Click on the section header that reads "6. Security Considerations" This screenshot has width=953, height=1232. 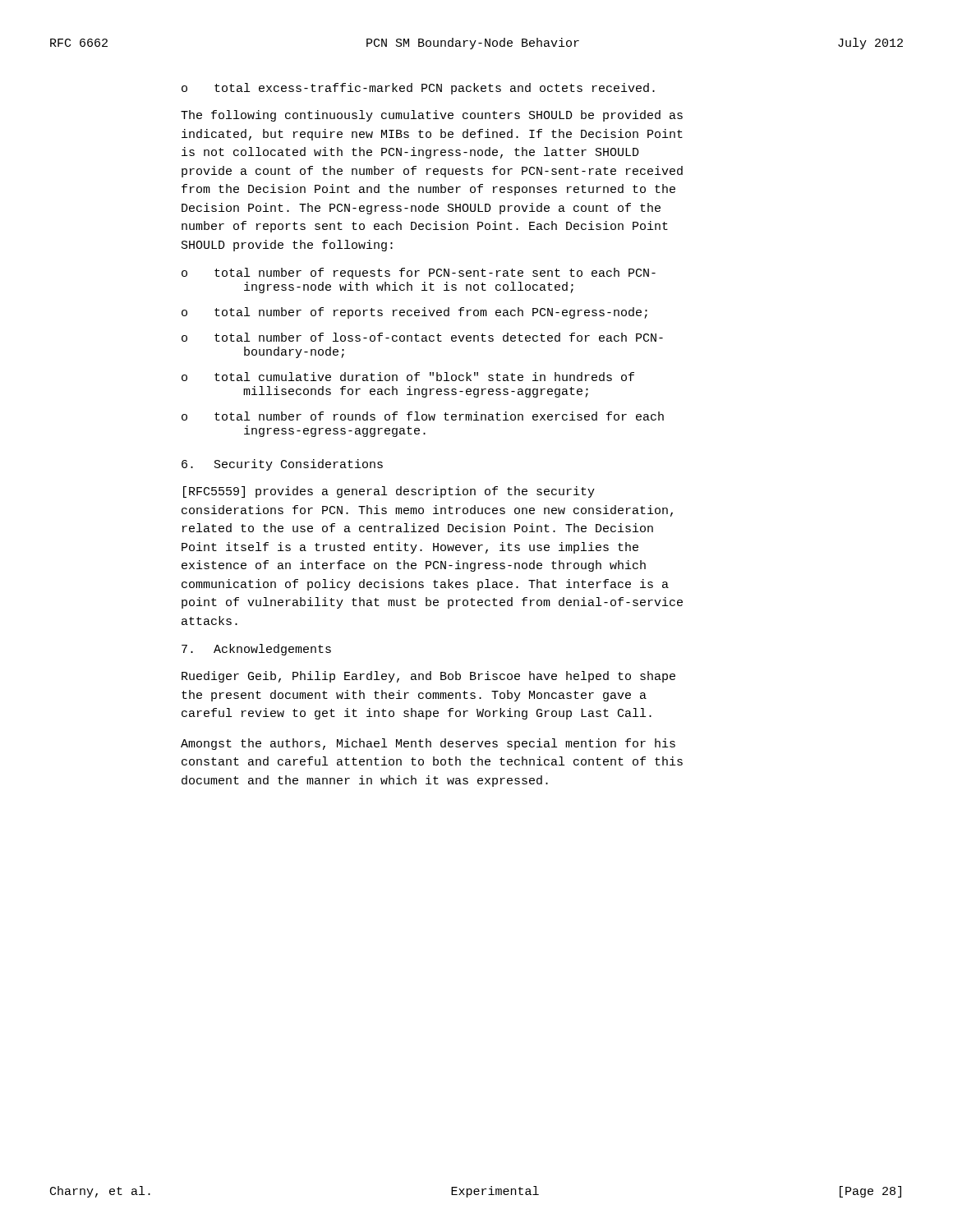282,465
